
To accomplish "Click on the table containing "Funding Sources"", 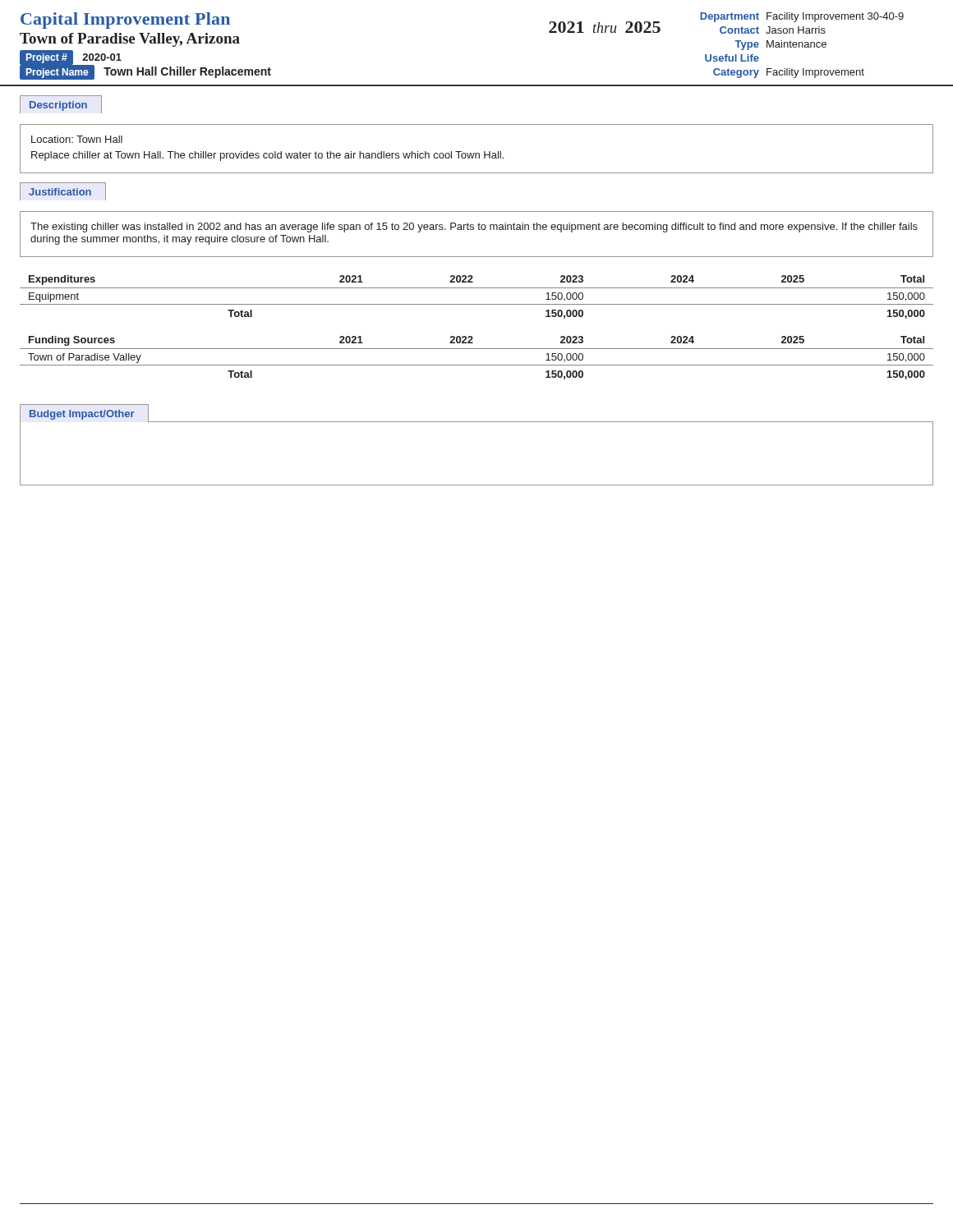I will pyautogui.click(x=476, y=356).
